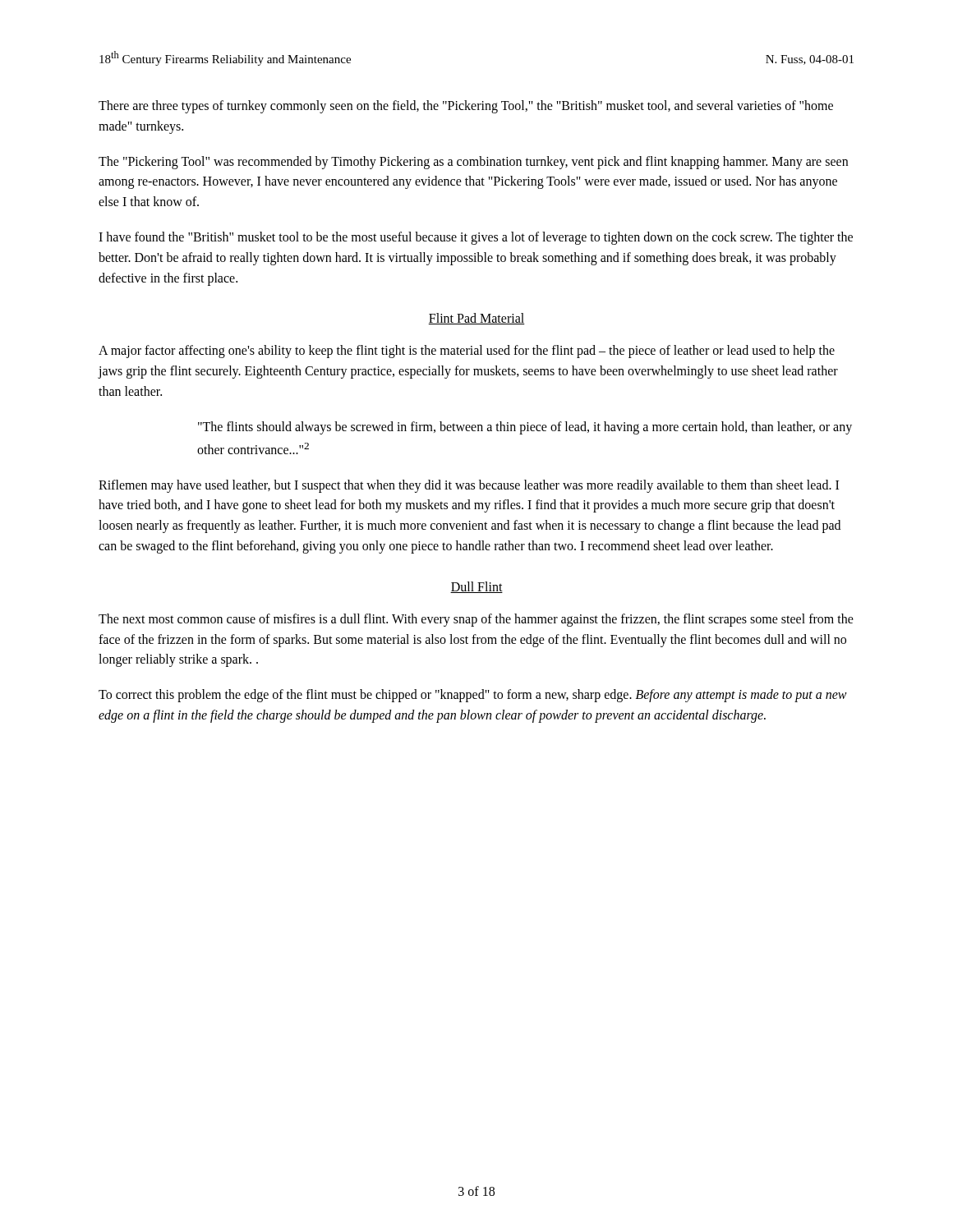
Task: Click on the text block containing "Riflemen may have used leather, but I suspect"
Action: (x=470, y=515)
